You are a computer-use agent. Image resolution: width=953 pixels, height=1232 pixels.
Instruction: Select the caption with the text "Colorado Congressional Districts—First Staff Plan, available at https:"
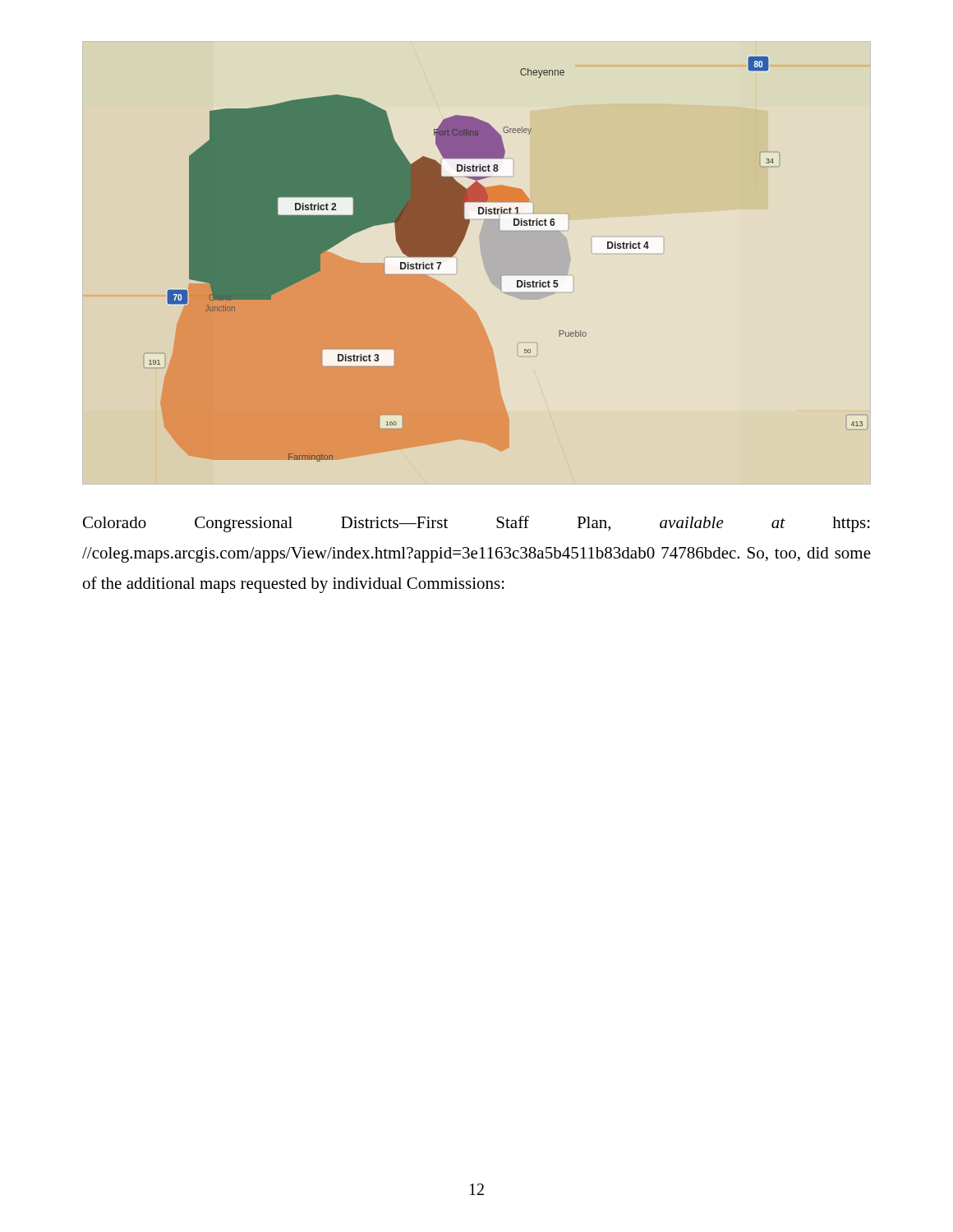coord(476,553)
